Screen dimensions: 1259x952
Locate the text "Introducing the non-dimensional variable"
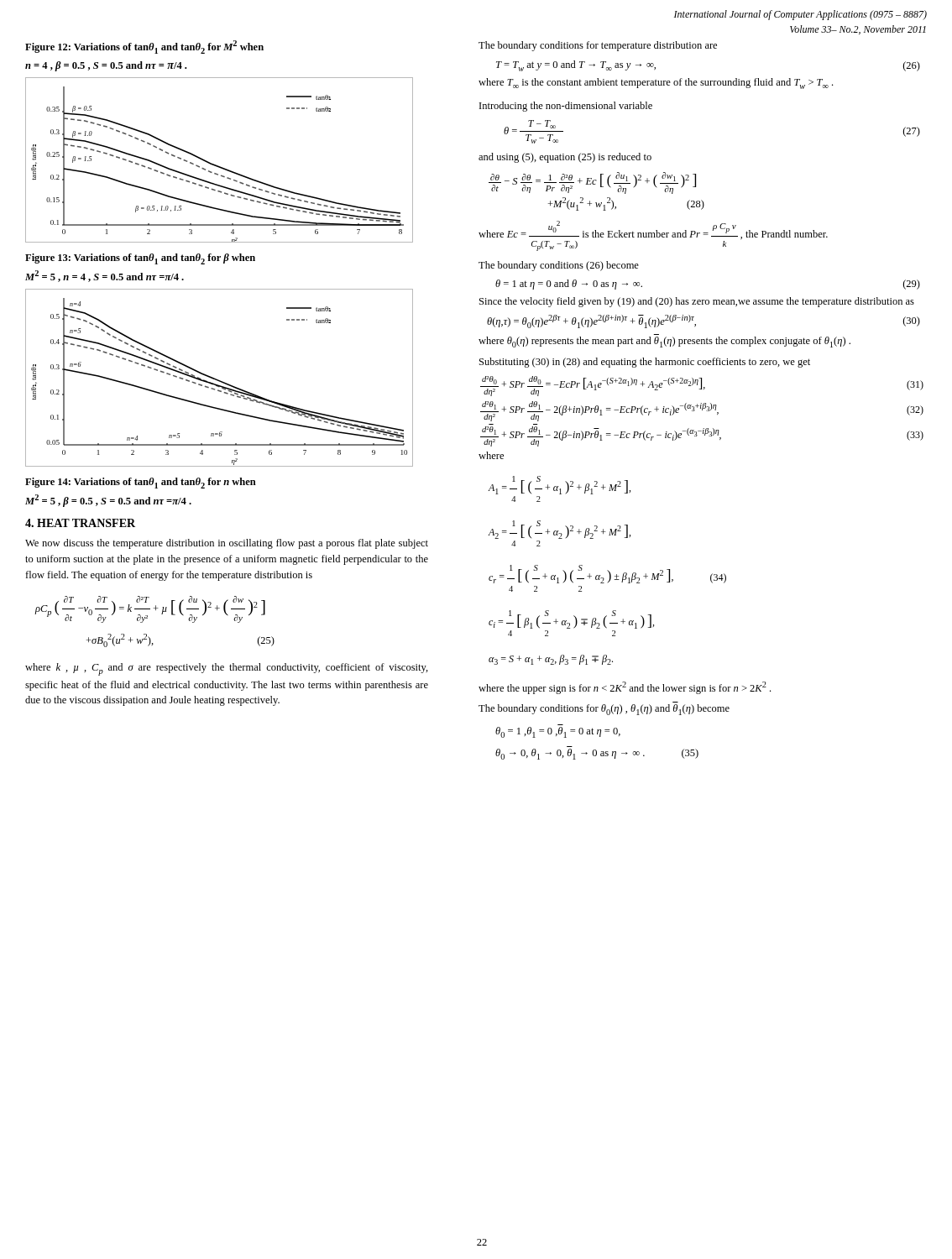click(565, 105)
